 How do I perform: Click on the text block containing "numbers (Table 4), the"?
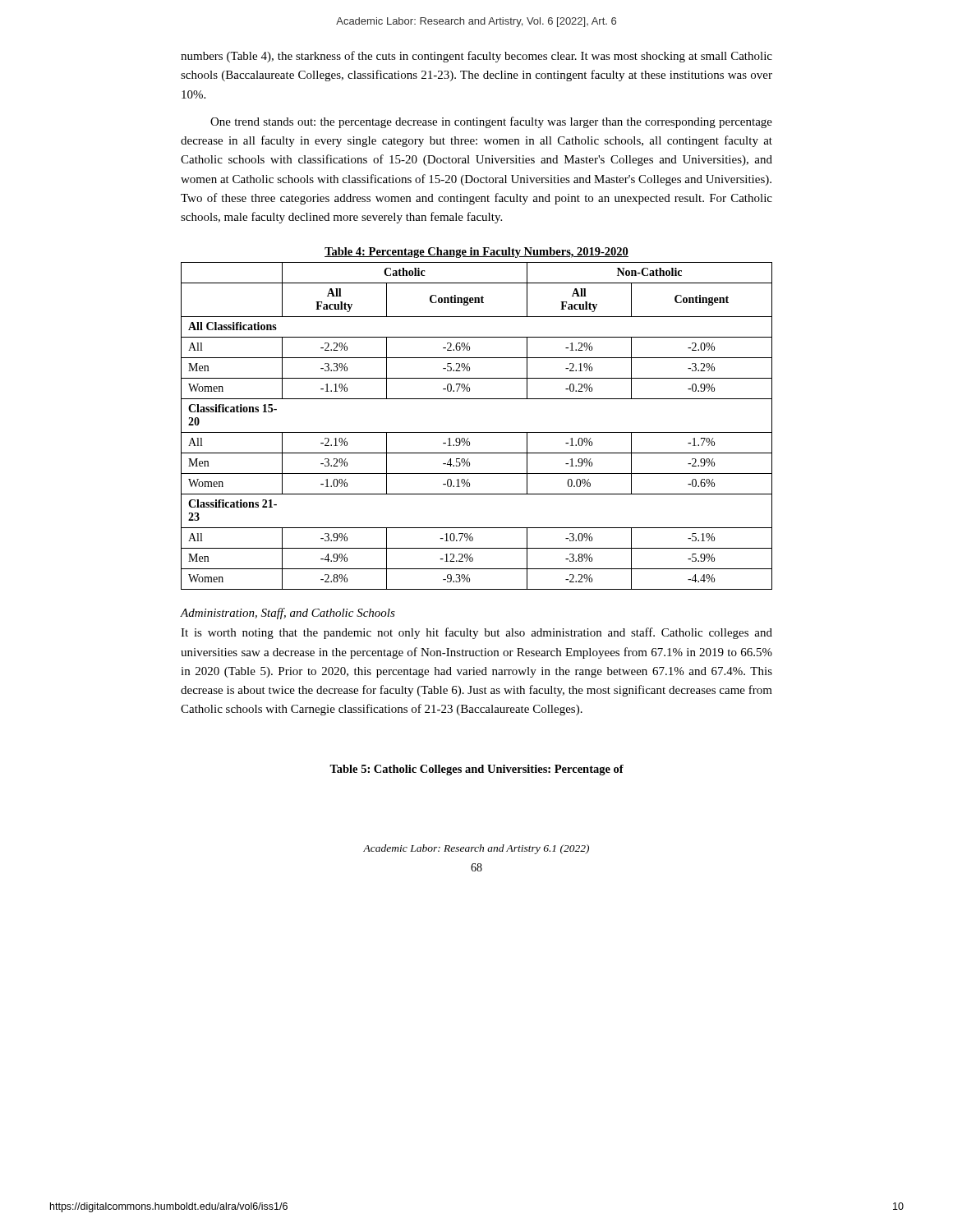(x=476, y=75)
